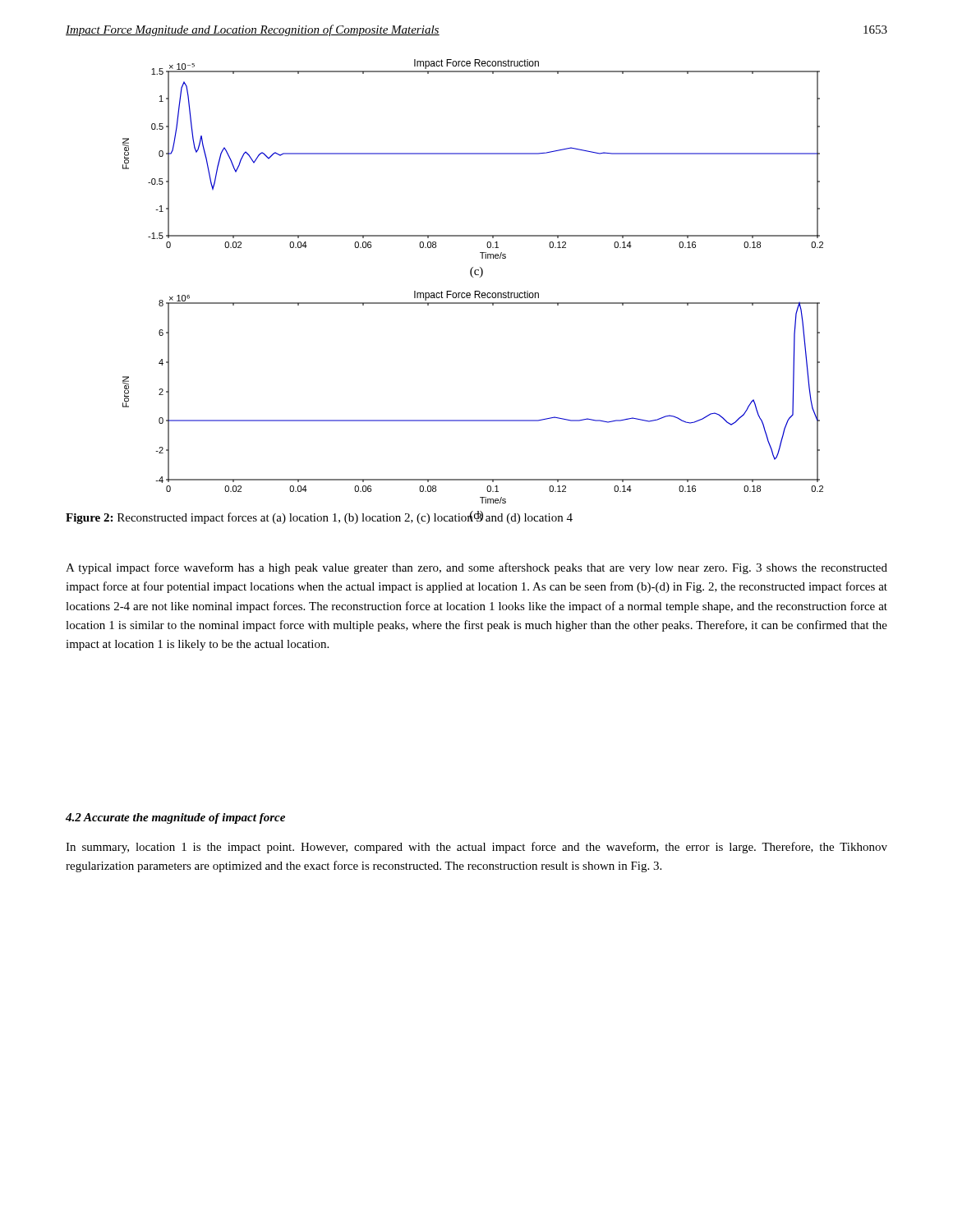Find the text block with the text "In summary, location 1 is the impact point."
This screenshot has width=953, height=1232.
[476, 856]
